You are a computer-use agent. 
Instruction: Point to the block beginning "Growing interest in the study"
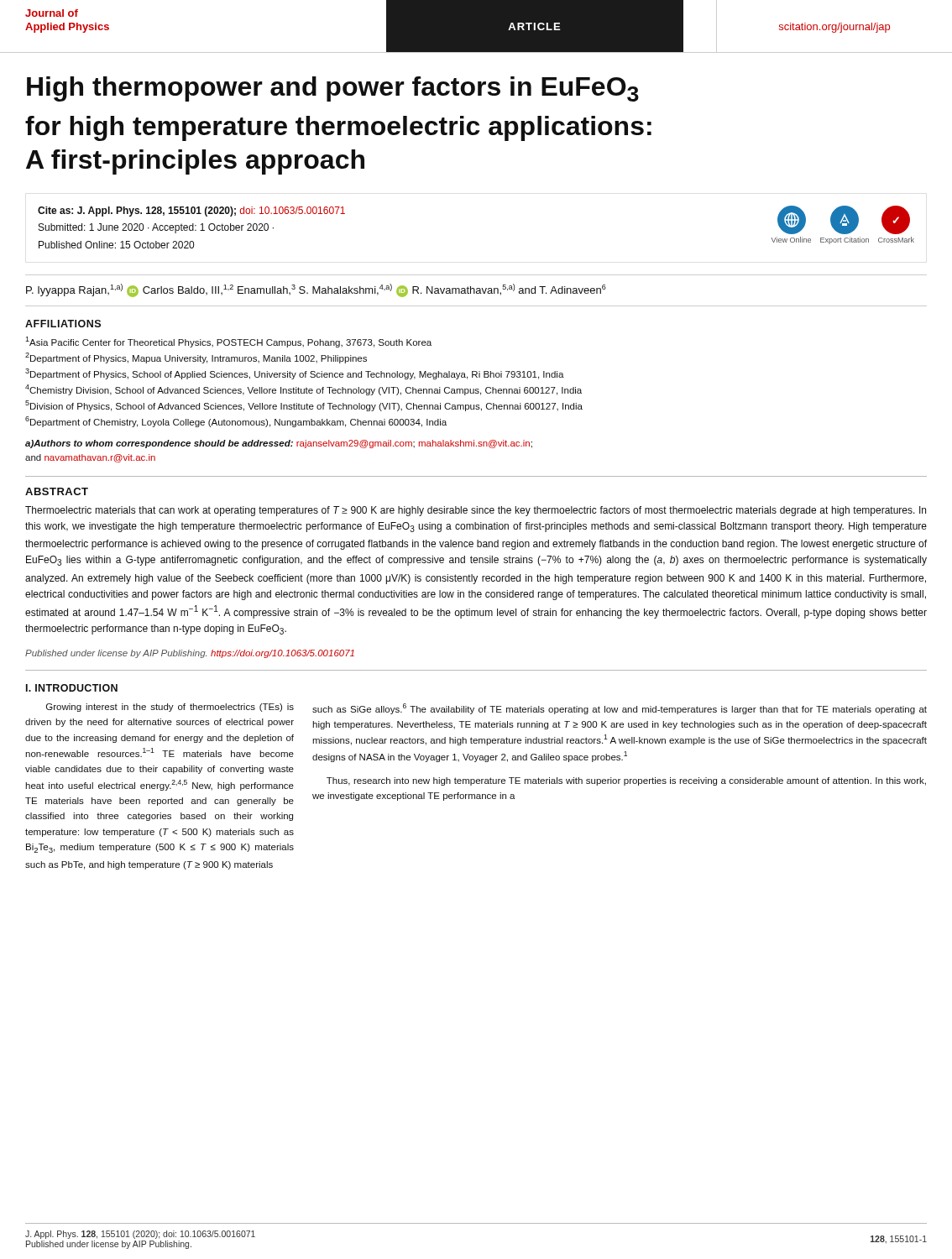pyautogui.click(x=160, y=785)
